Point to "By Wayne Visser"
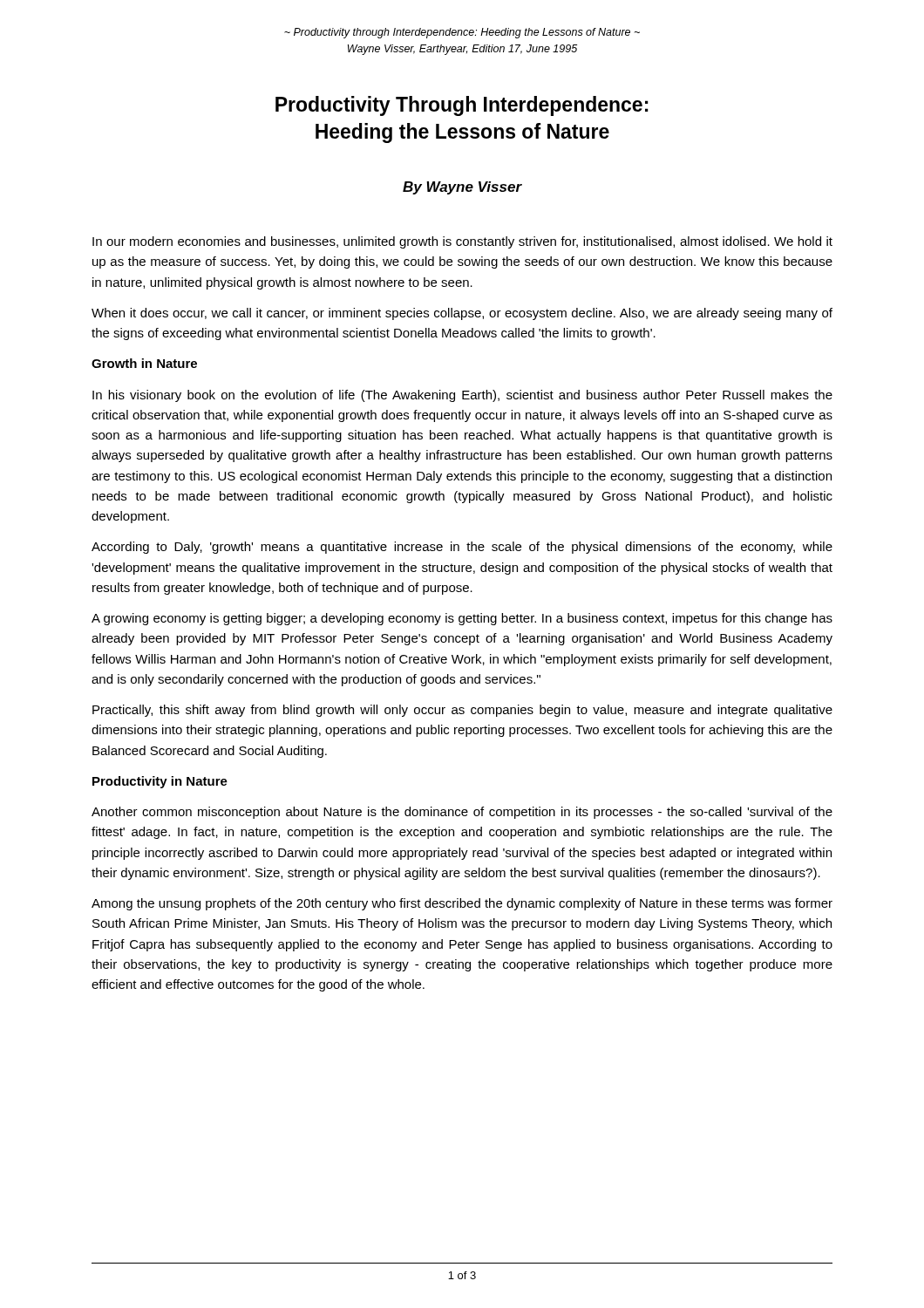 point(462,188)
